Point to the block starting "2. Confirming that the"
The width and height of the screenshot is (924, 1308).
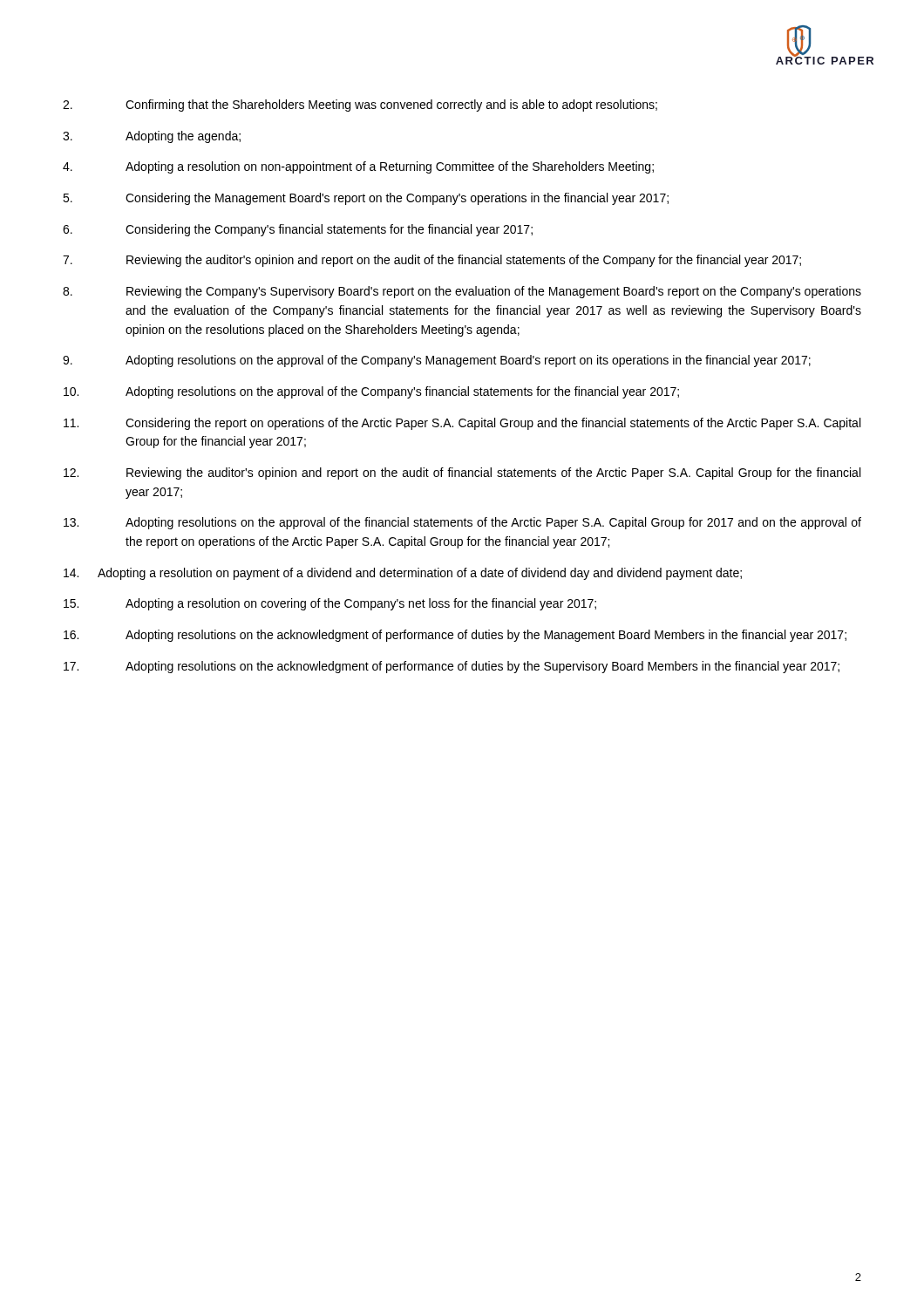pos(462,105)
